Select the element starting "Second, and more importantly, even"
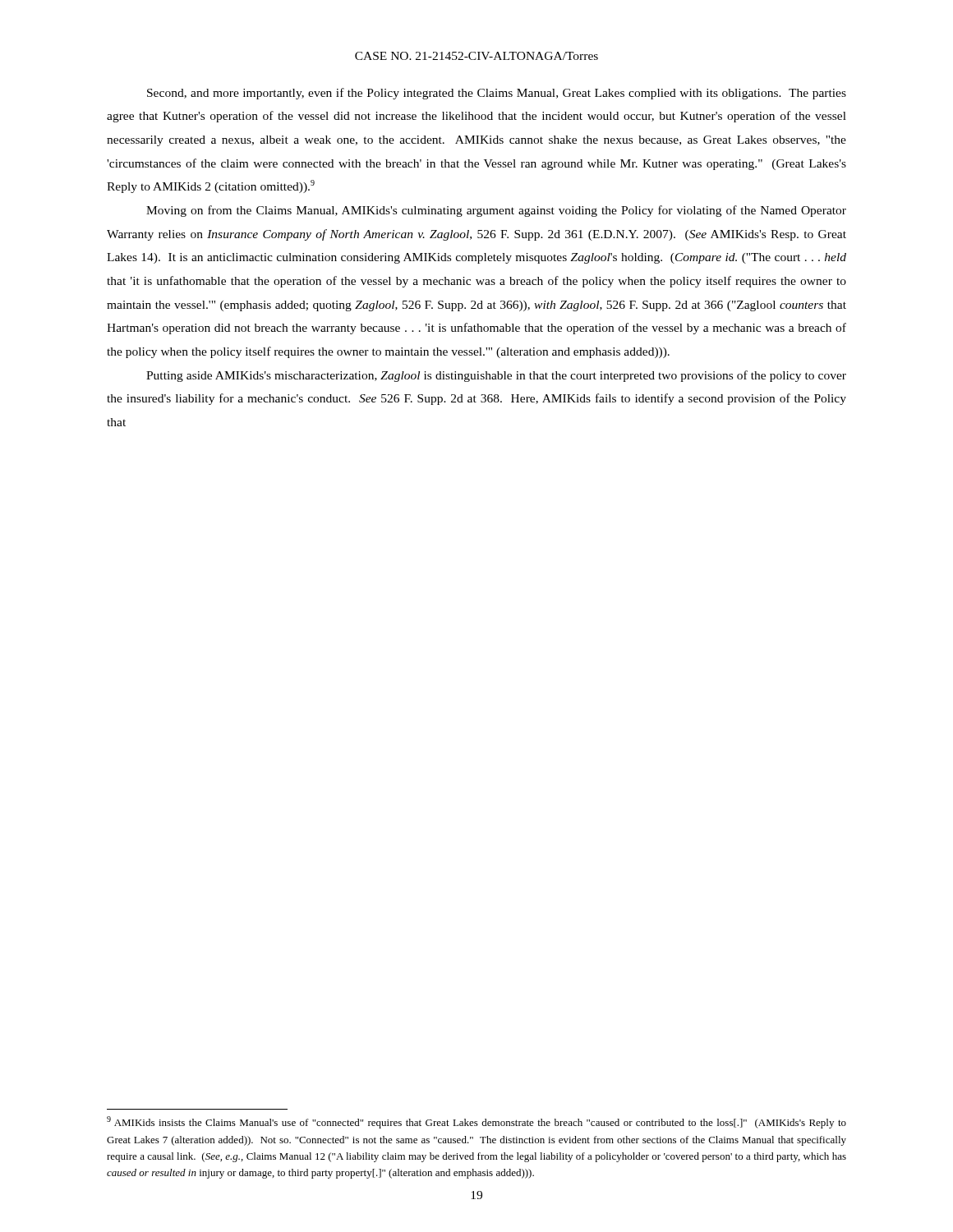The image size is (953, 1232). (476, 139)
